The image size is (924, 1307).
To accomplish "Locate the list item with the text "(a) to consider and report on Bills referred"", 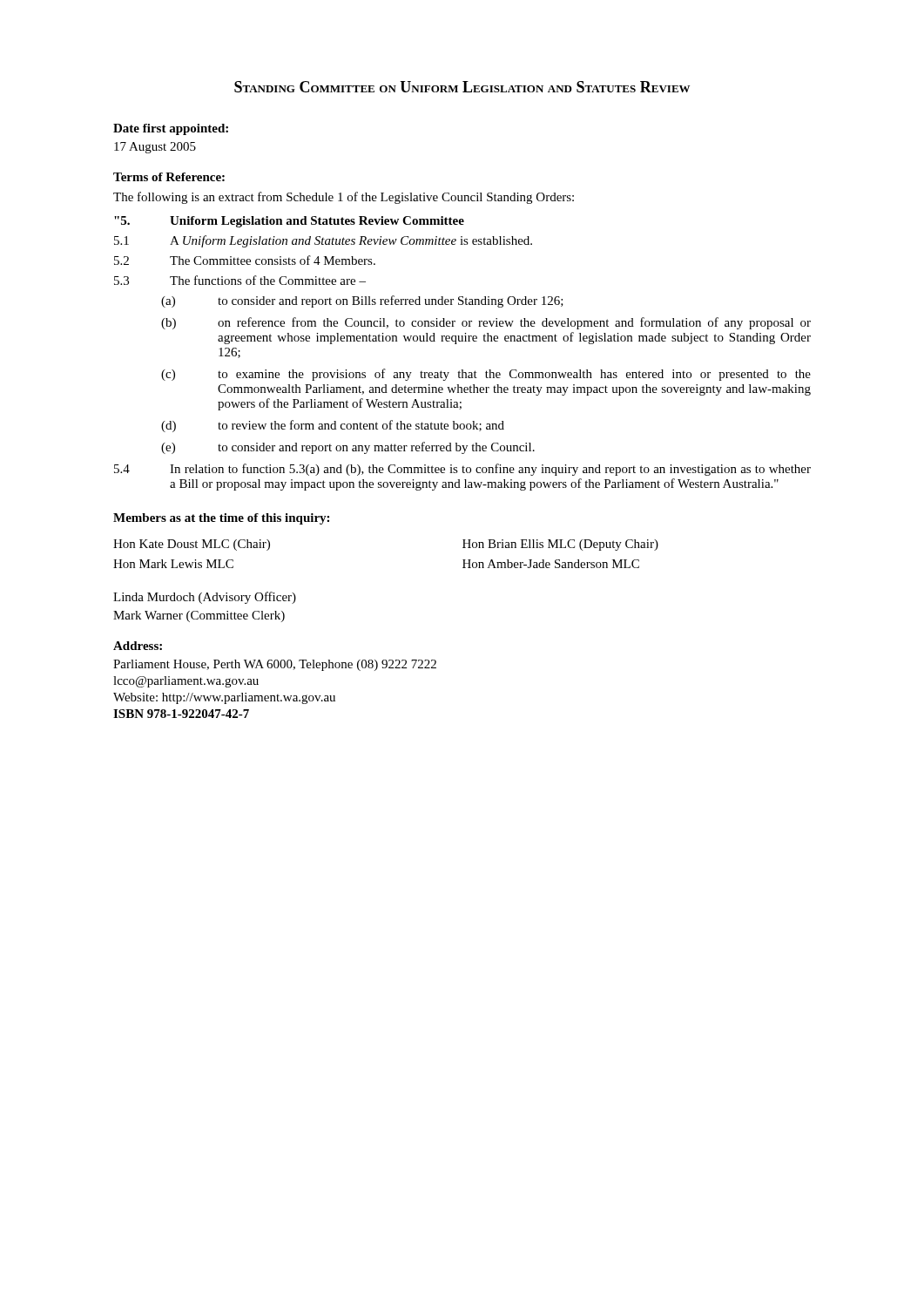I will point(486,301).
